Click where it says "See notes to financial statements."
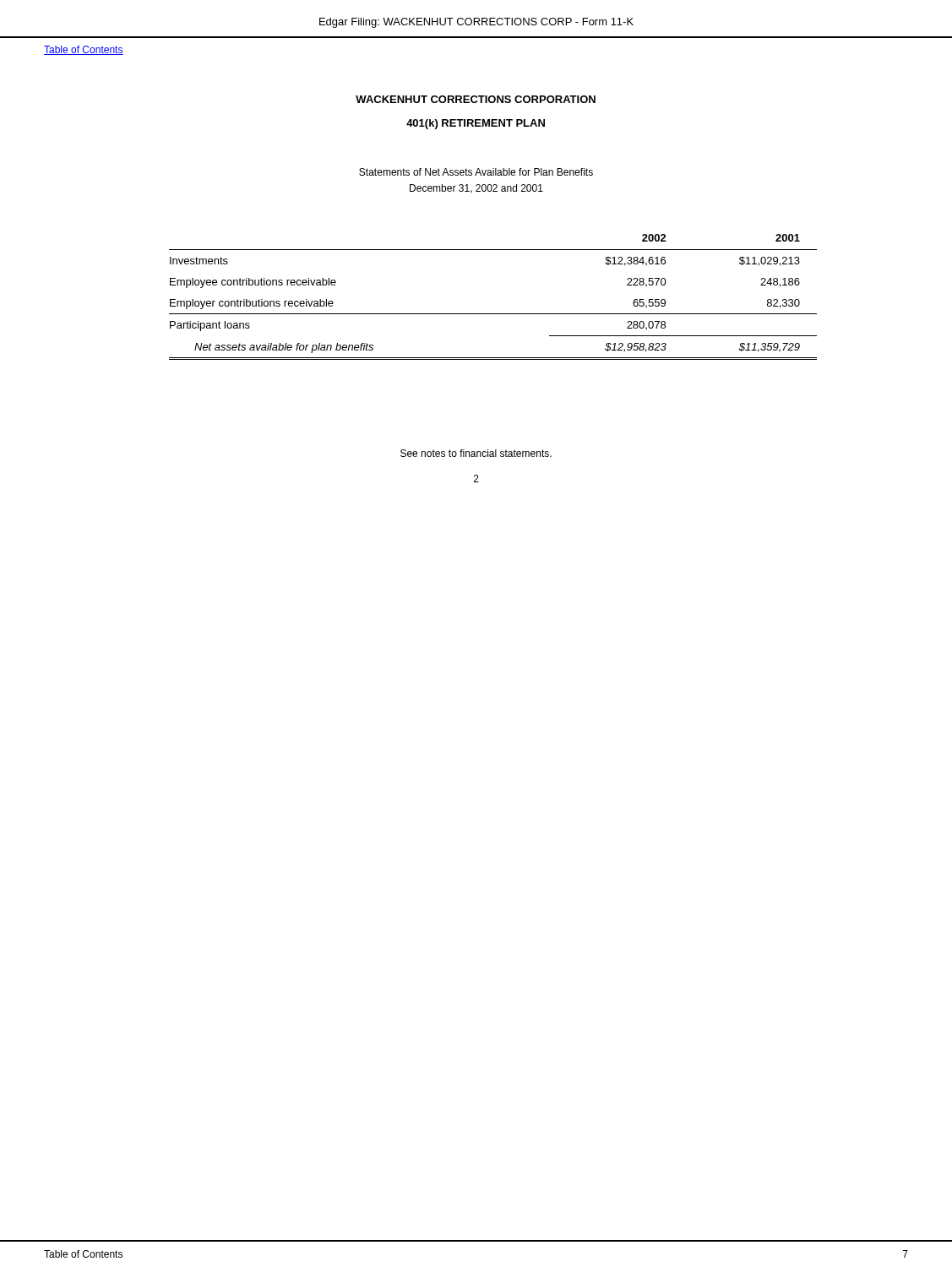 (476, 454)
